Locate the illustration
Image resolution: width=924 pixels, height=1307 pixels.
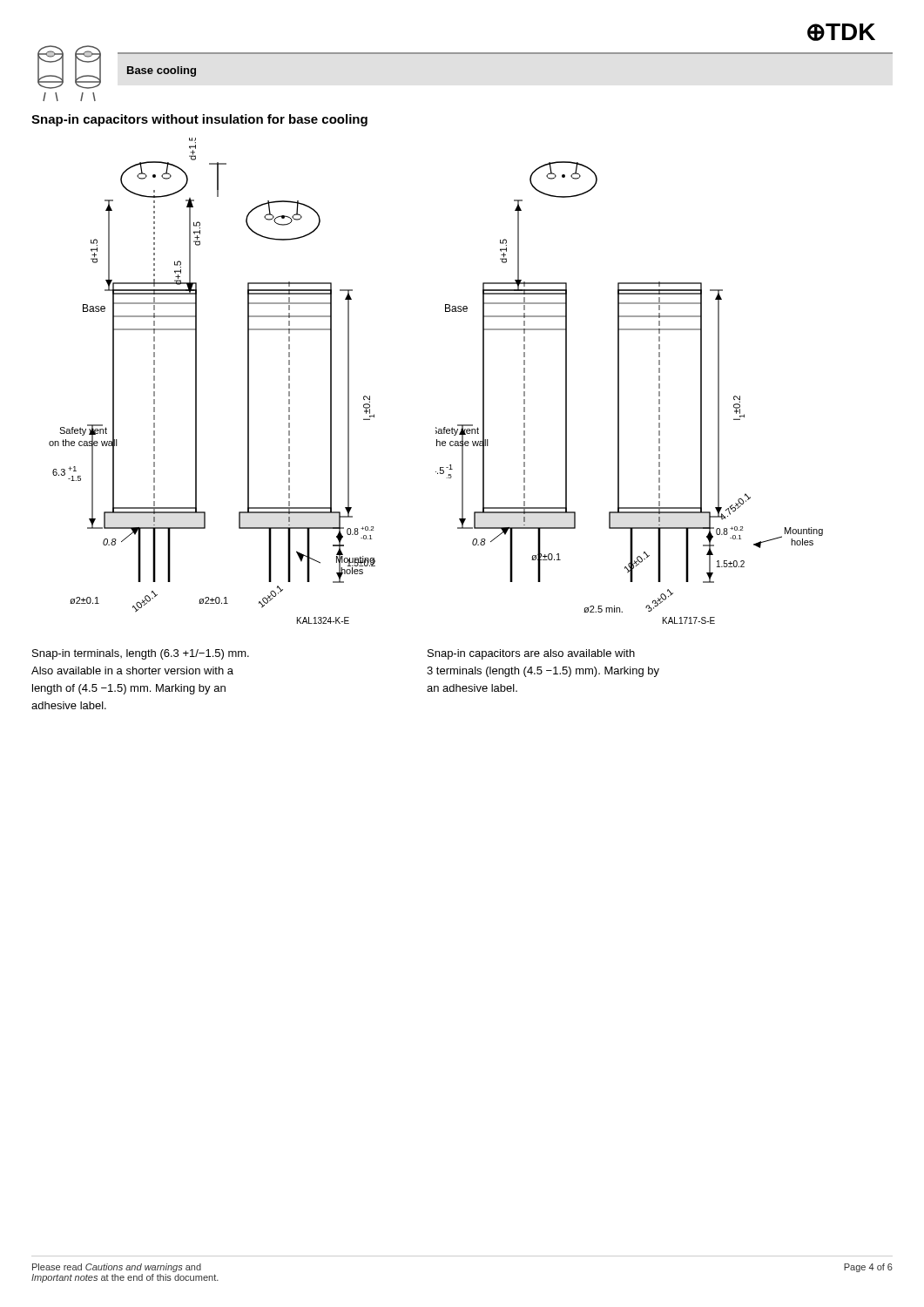click(x=71, y=72)
